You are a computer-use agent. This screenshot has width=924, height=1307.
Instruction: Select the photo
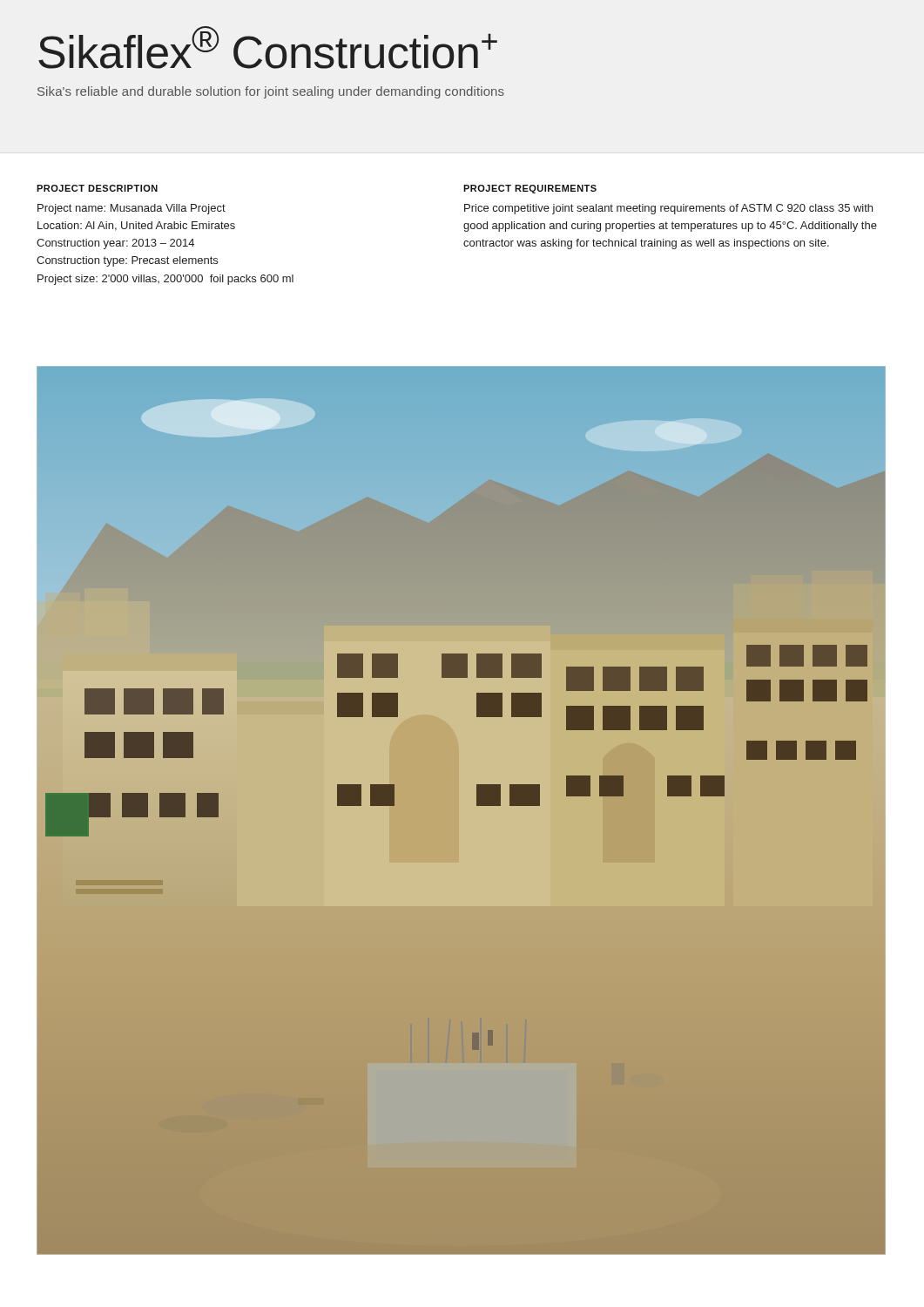tap(461, 810)
